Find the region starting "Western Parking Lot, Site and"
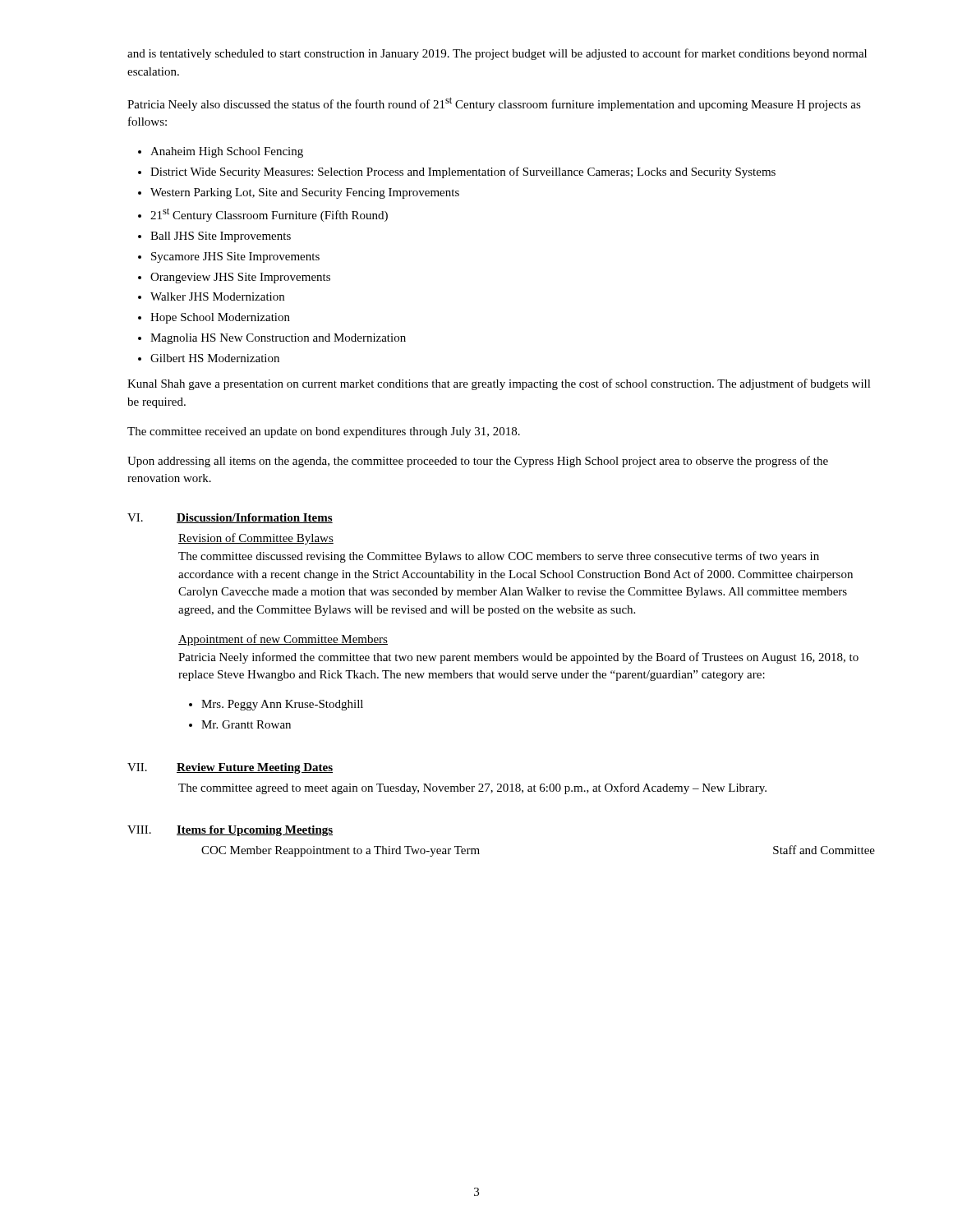This screenshot has width=953, height=1232. [x=305, y=192]
